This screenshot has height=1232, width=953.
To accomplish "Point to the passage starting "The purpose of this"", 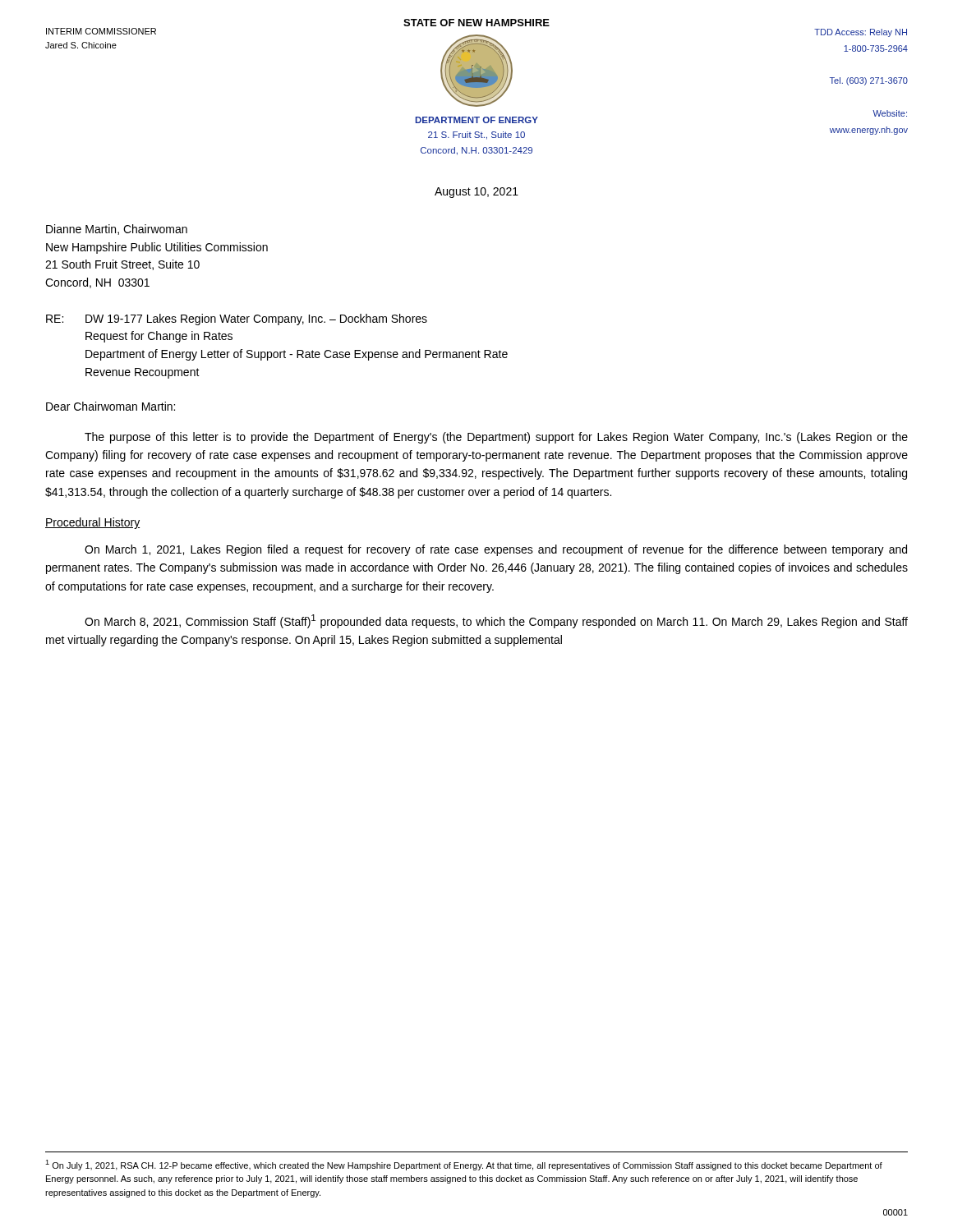I will click(x=476, y=464).
